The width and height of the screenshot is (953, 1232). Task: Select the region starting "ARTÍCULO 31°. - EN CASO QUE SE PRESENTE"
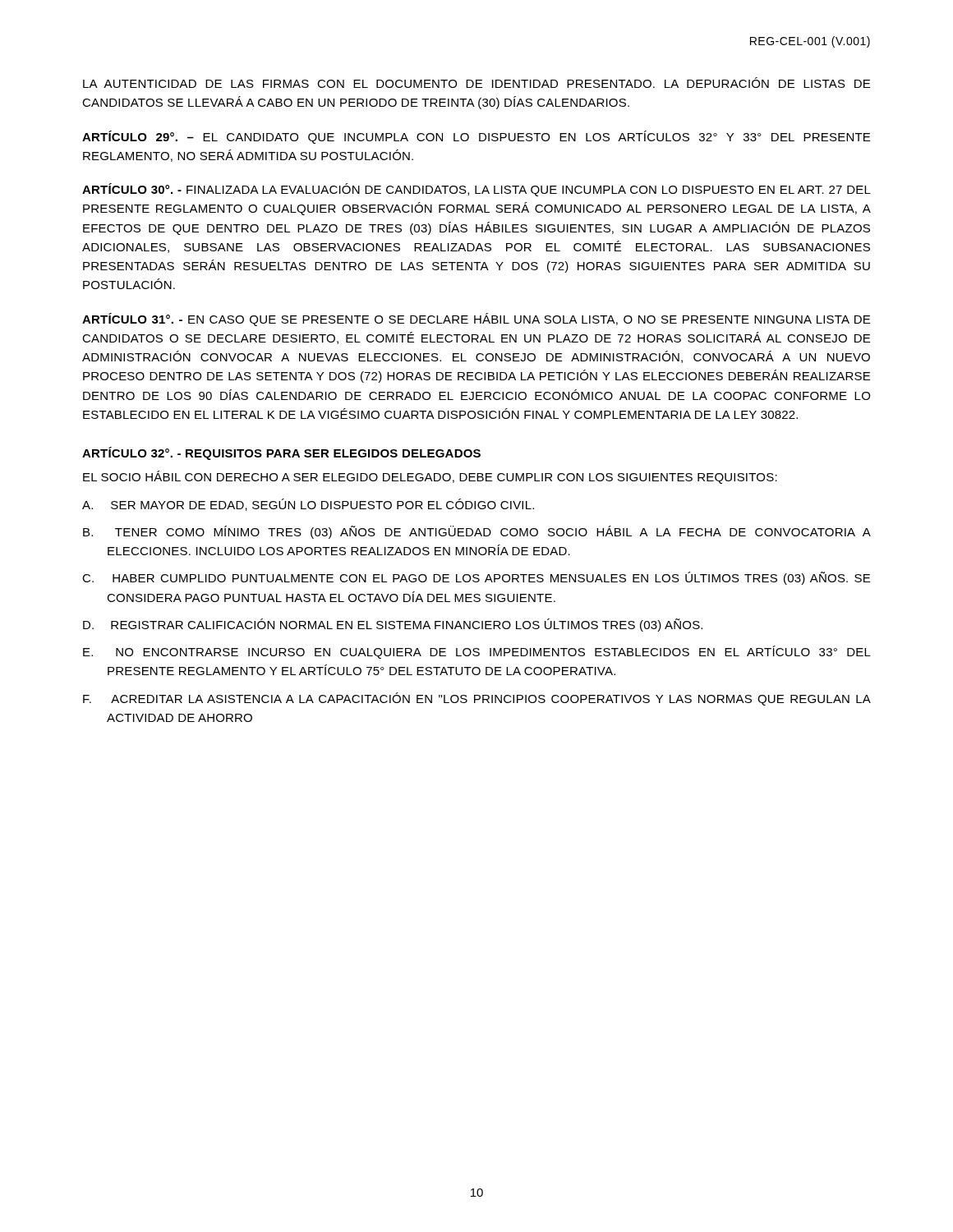click(x=476, y=366)
